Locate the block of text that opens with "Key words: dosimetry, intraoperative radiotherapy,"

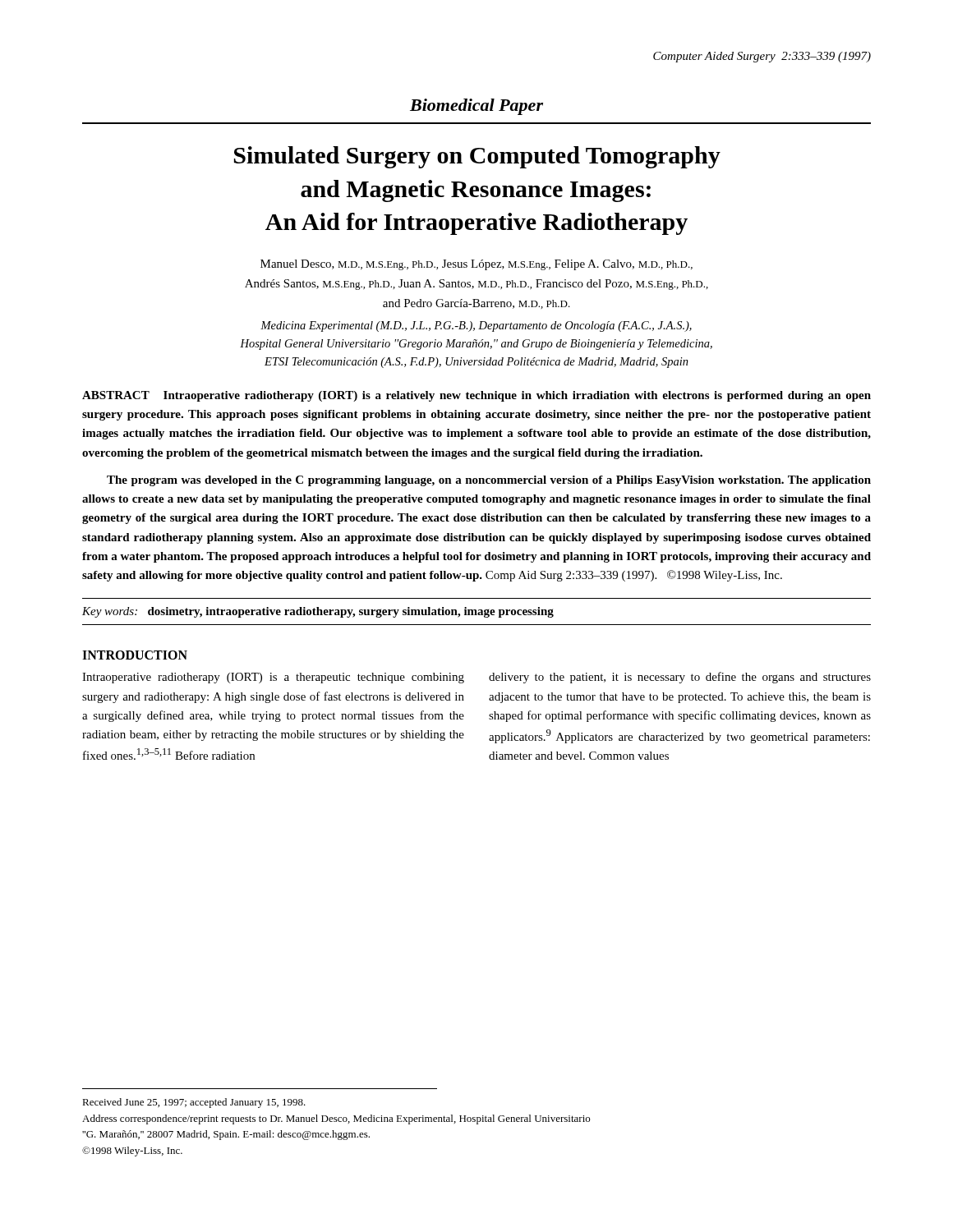coord(318,611)
